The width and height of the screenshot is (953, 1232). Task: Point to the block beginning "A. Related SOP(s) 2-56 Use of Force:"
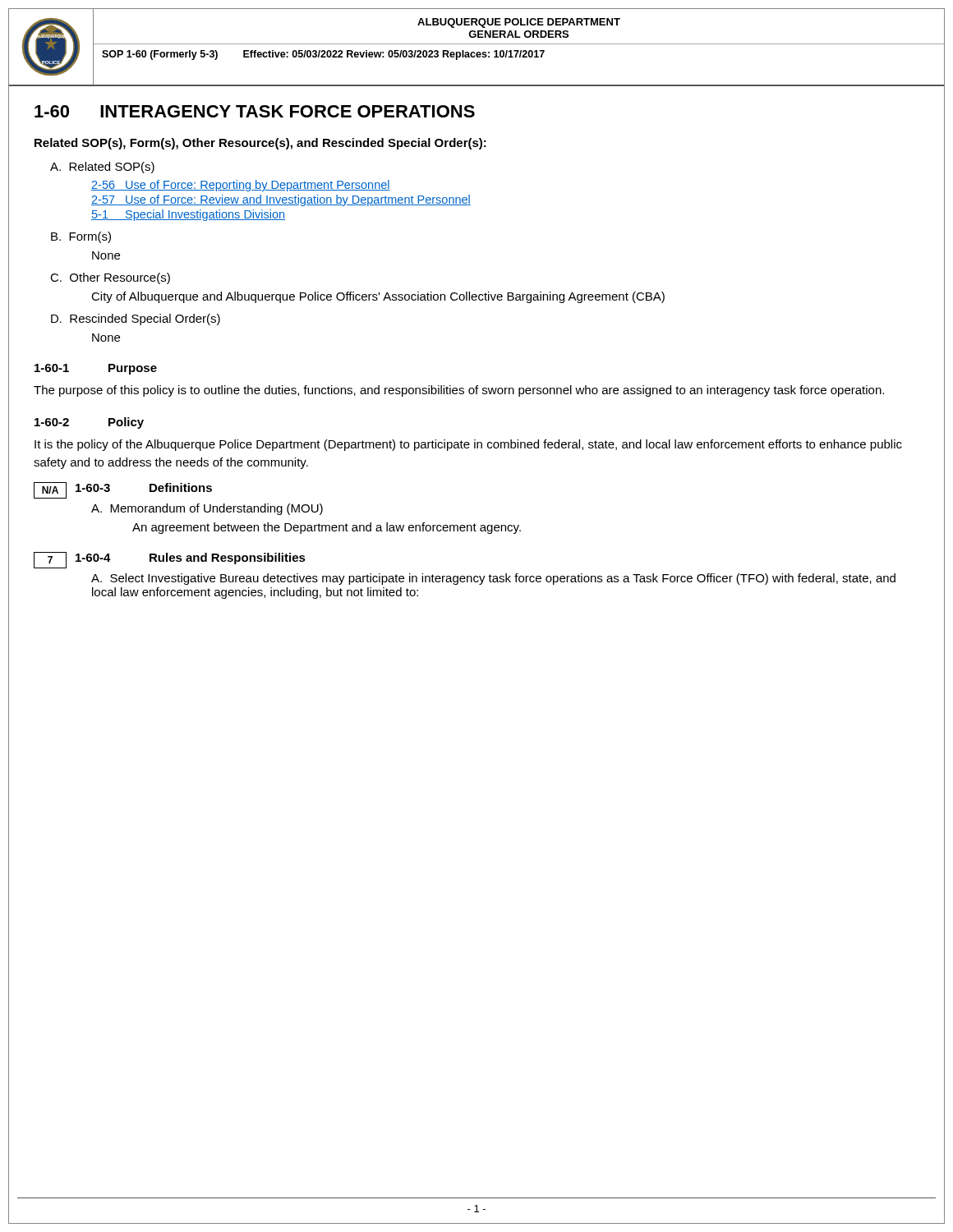pyautogui.click(x=102, y=168)
